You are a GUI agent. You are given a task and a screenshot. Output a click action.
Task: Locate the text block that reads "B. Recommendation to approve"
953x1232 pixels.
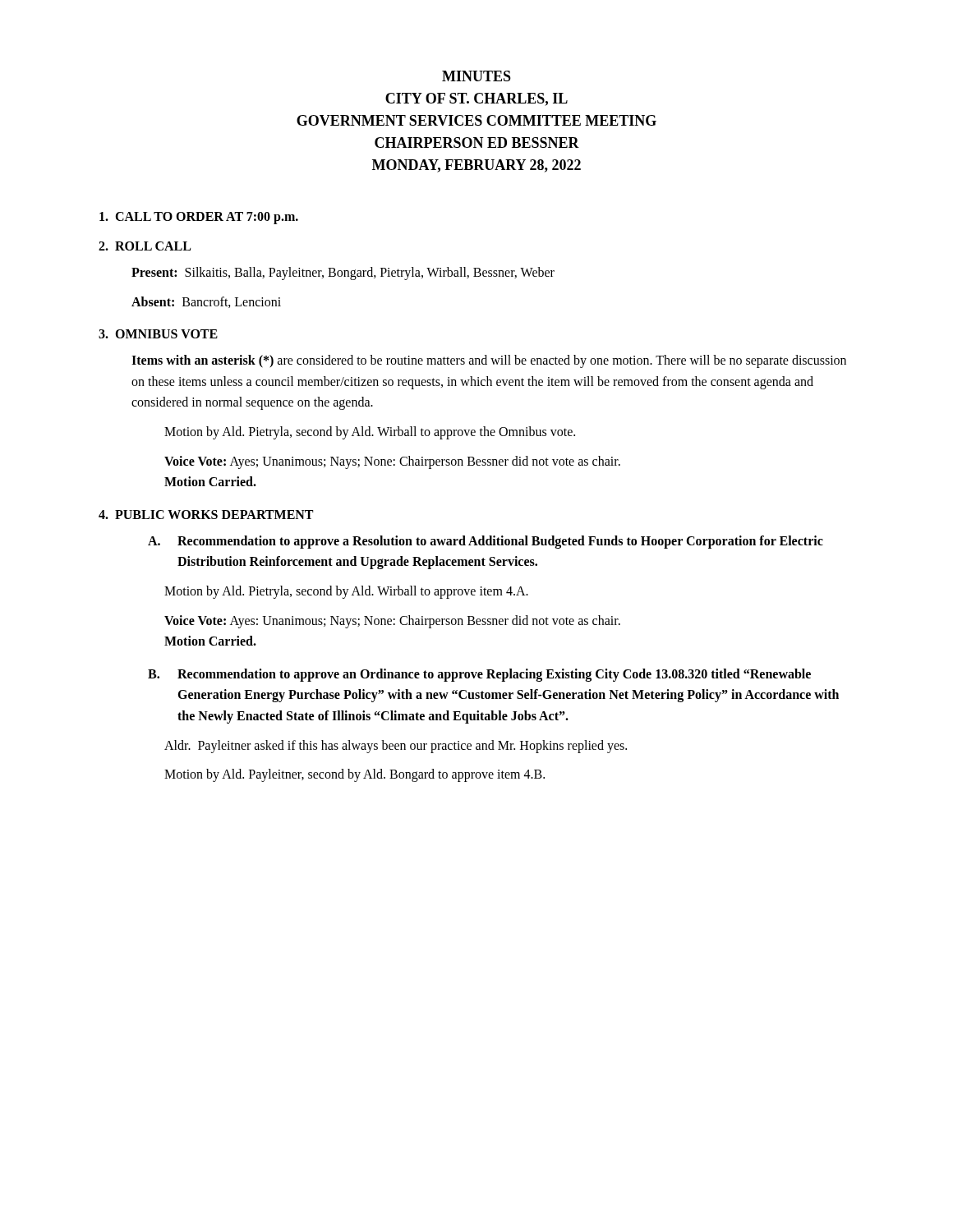point(501,695)
